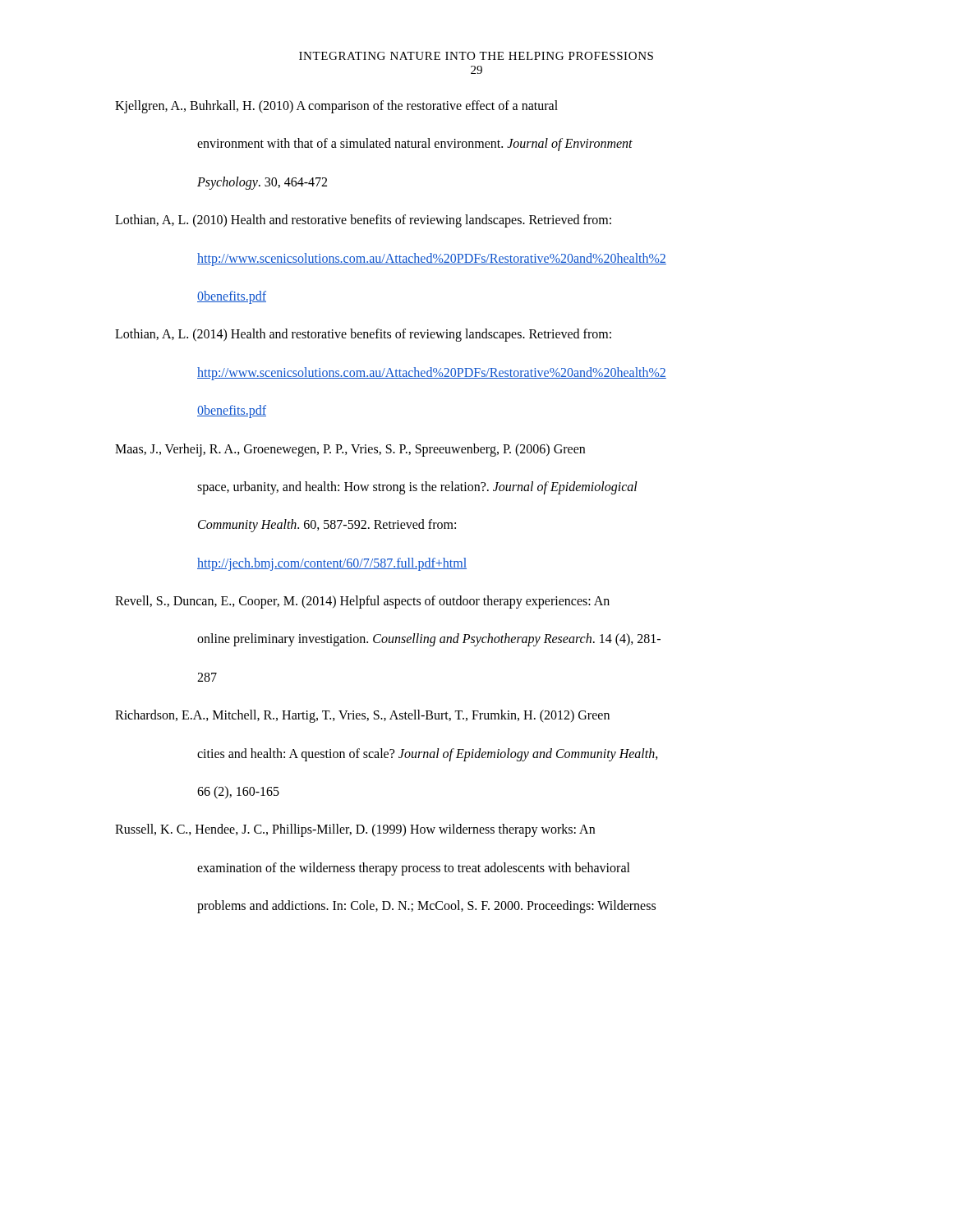Click on the list item containing "Russell, K. C., Hendee, J. C., Phillips-Miller,"
The image size is (953, 1232).
(476, 868)
